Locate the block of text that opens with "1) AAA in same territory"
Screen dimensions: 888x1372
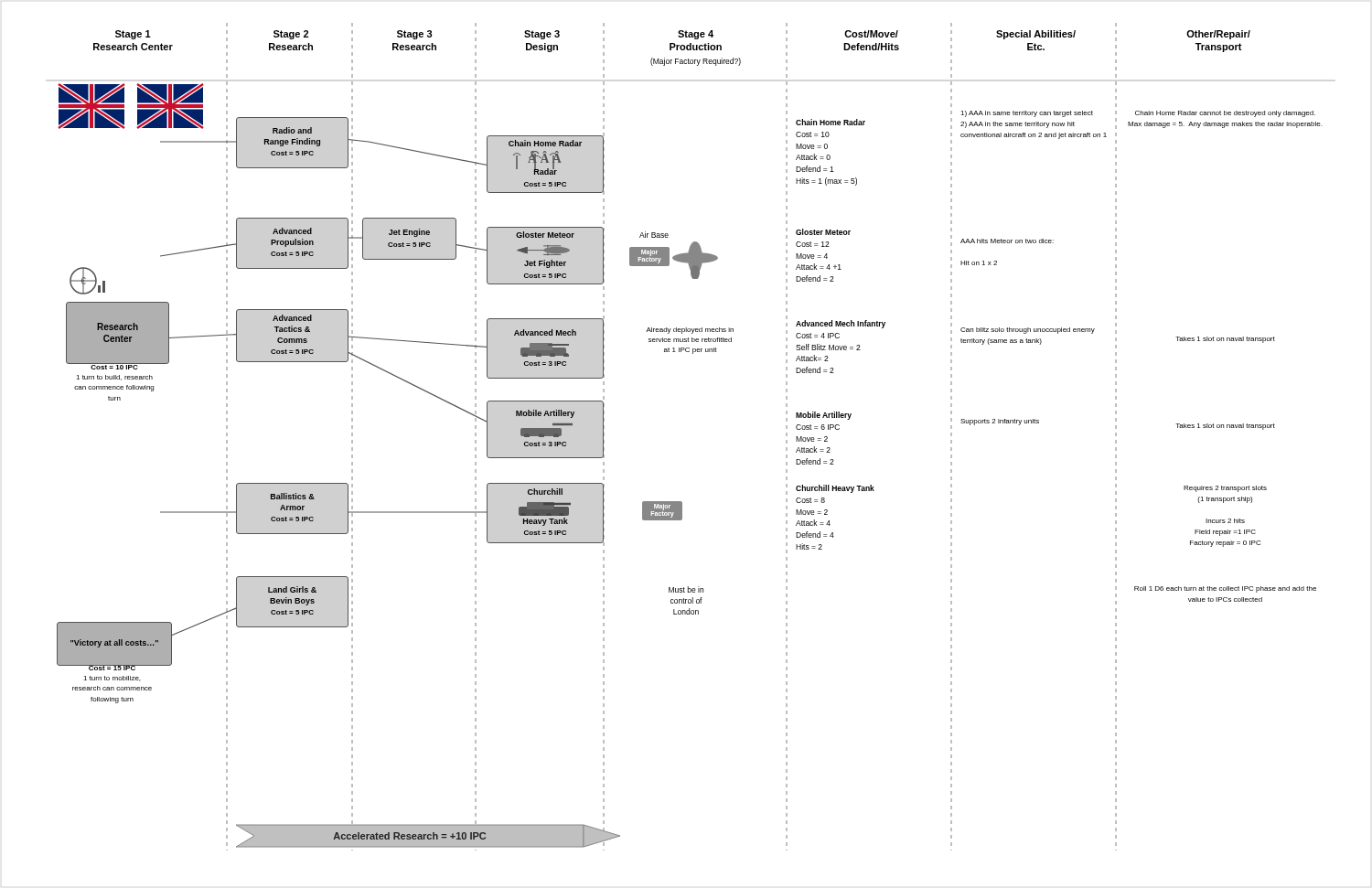point(1034,124)
